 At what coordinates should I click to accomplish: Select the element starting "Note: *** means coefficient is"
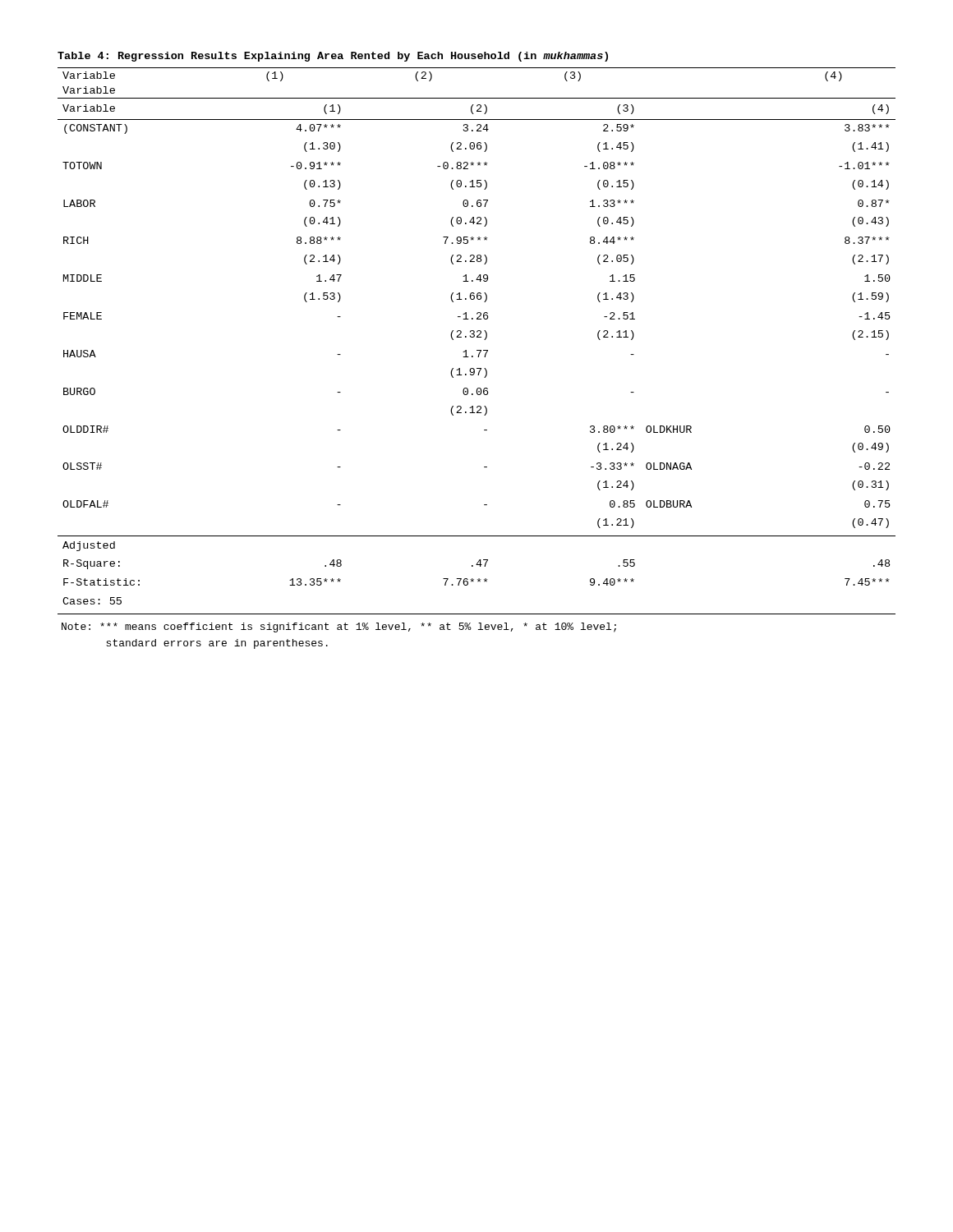click(340, 635)
